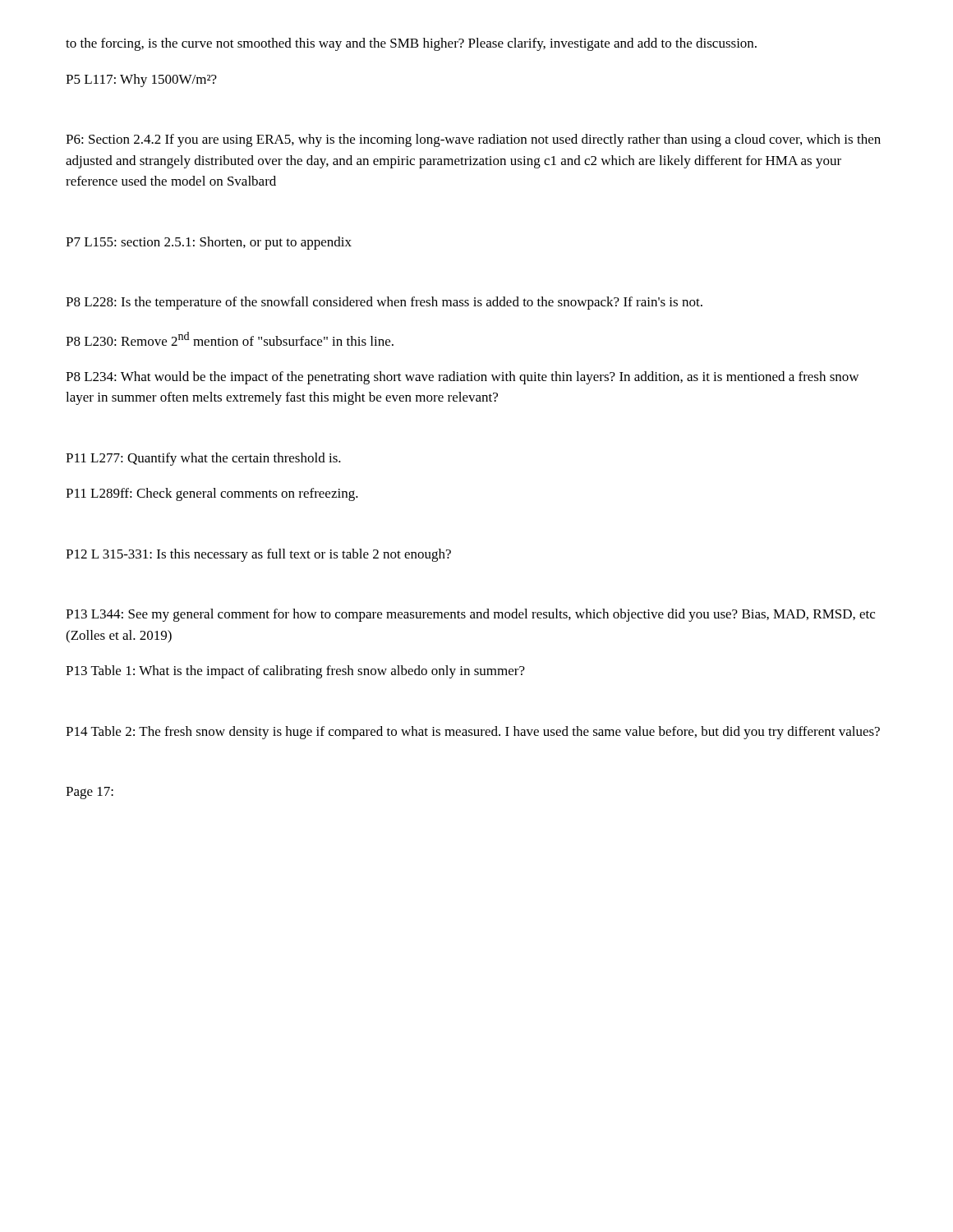Where does it say "P5 L117: Why 1500W/m²?"?

[141, 80]
